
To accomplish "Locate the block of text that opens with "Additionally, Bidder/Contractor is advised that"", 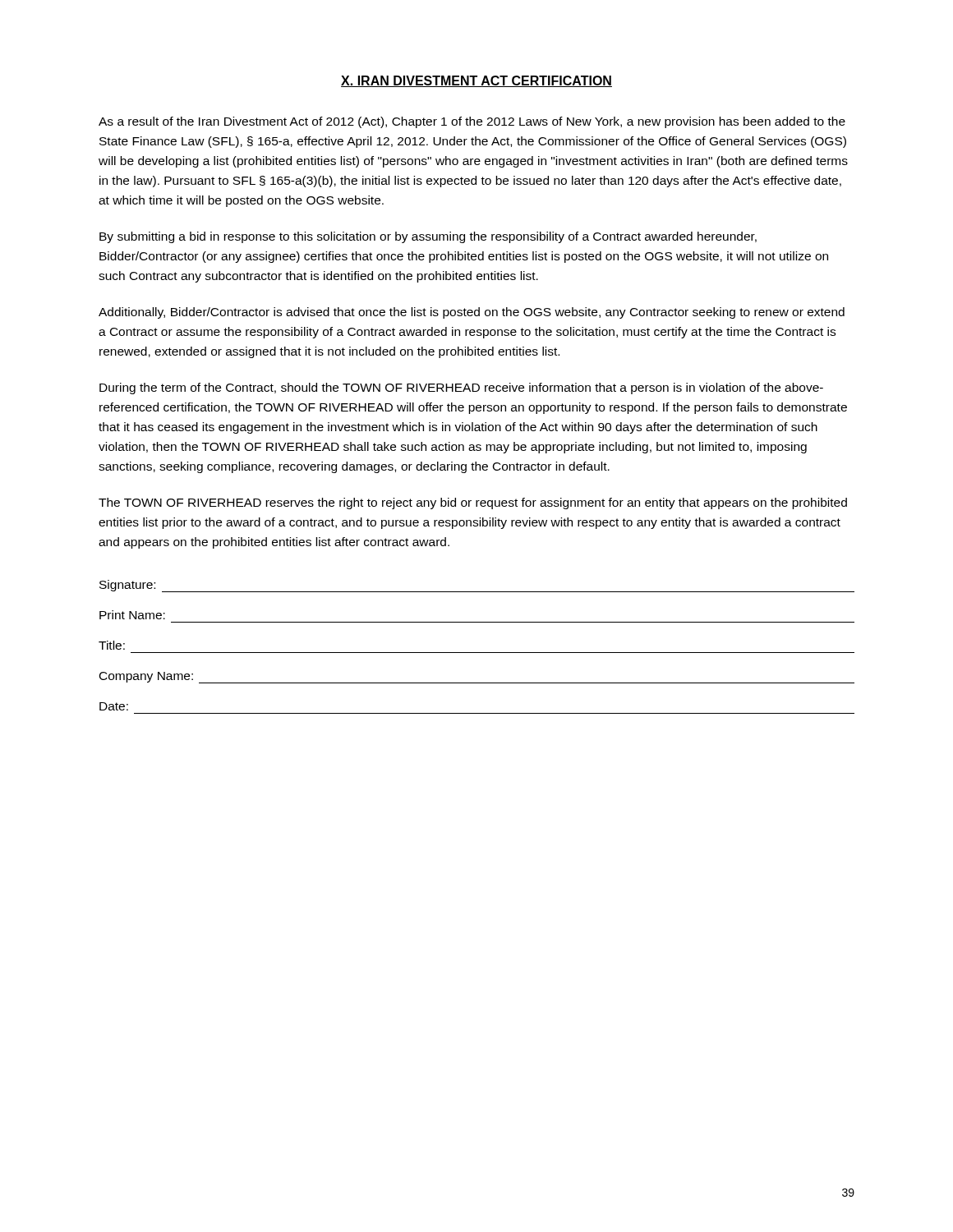I will (x=472, y=332).
